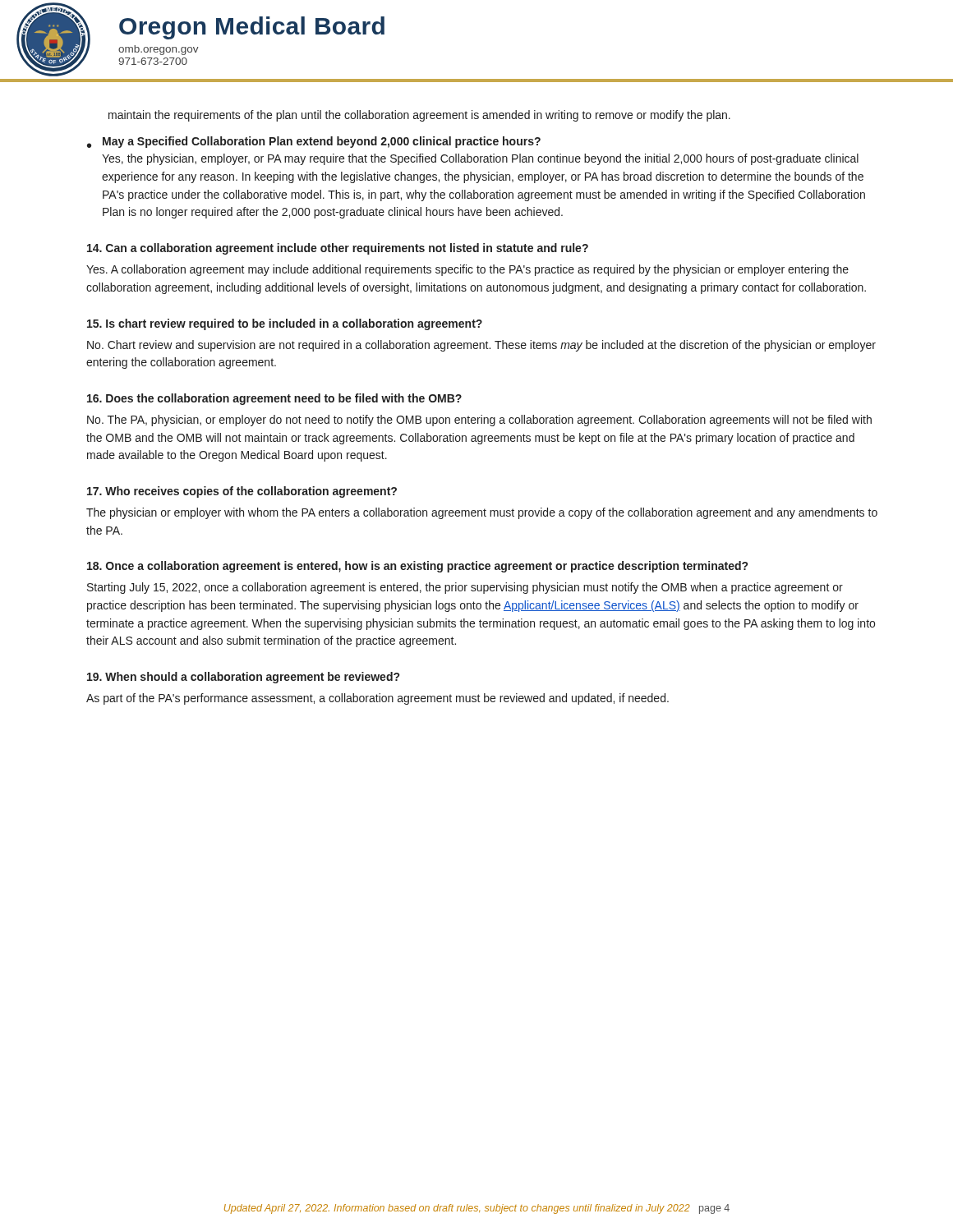Viewport: 953px width, 1232px height.
Task: Point to the block beginning "Starting July 15, 2022, once a collaboration agreement"
Action: pos(481,614)
